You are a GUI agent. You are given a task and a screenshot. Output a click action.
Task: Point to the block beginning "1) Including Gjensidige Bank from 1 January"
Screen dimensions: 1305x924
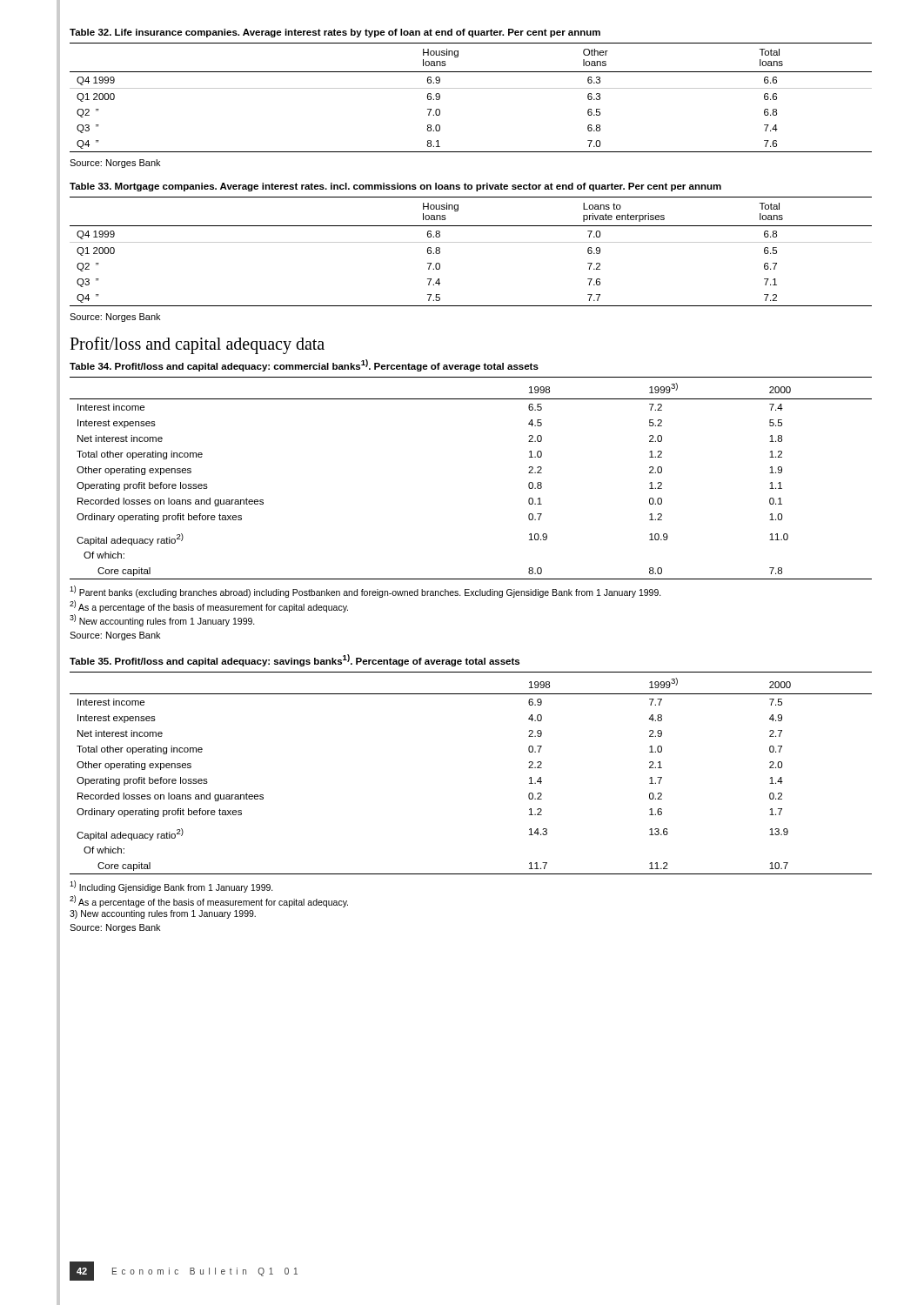click(x=171, y=886)
